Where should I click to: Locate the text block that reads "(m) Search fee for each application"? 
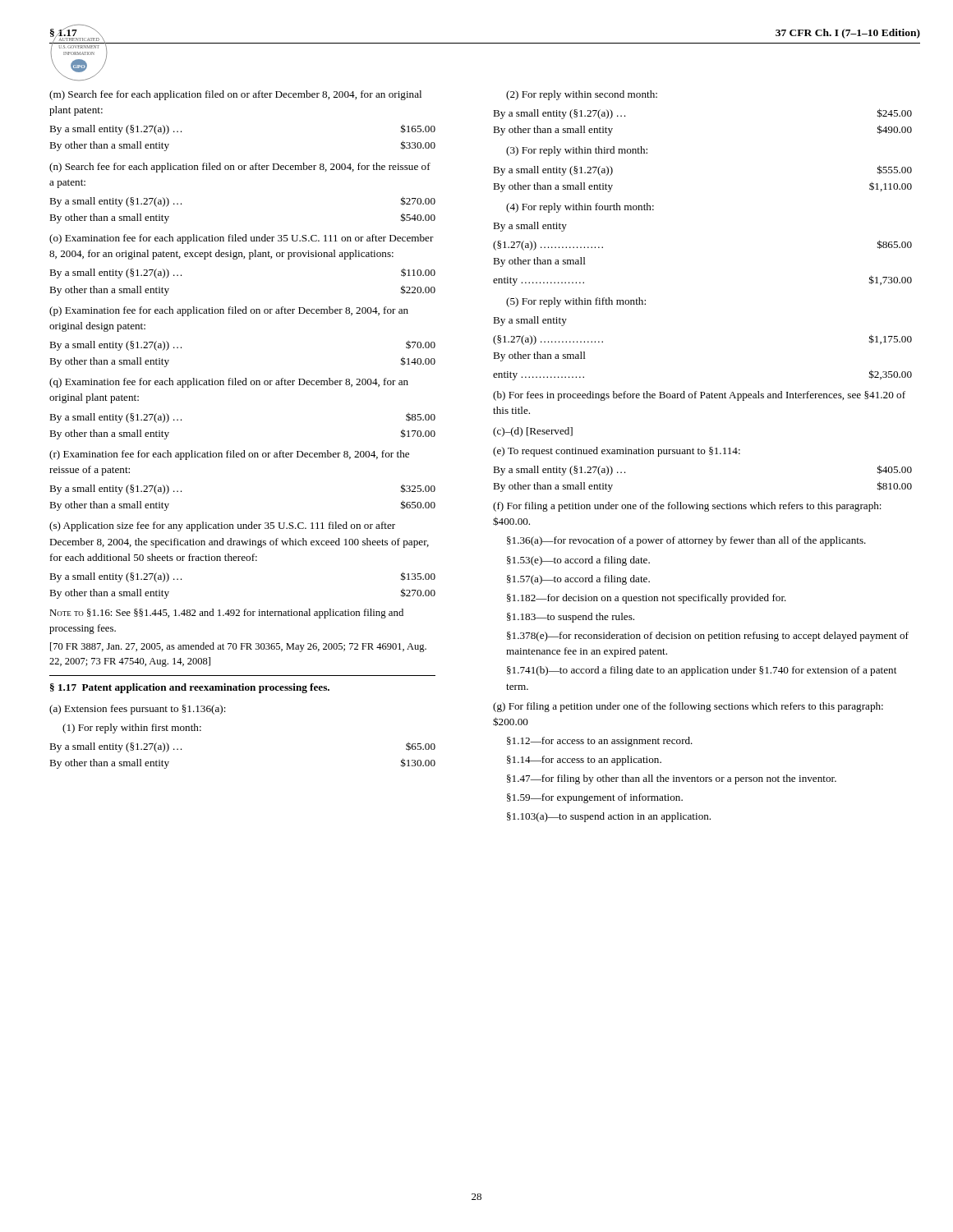tap(235, 95)
